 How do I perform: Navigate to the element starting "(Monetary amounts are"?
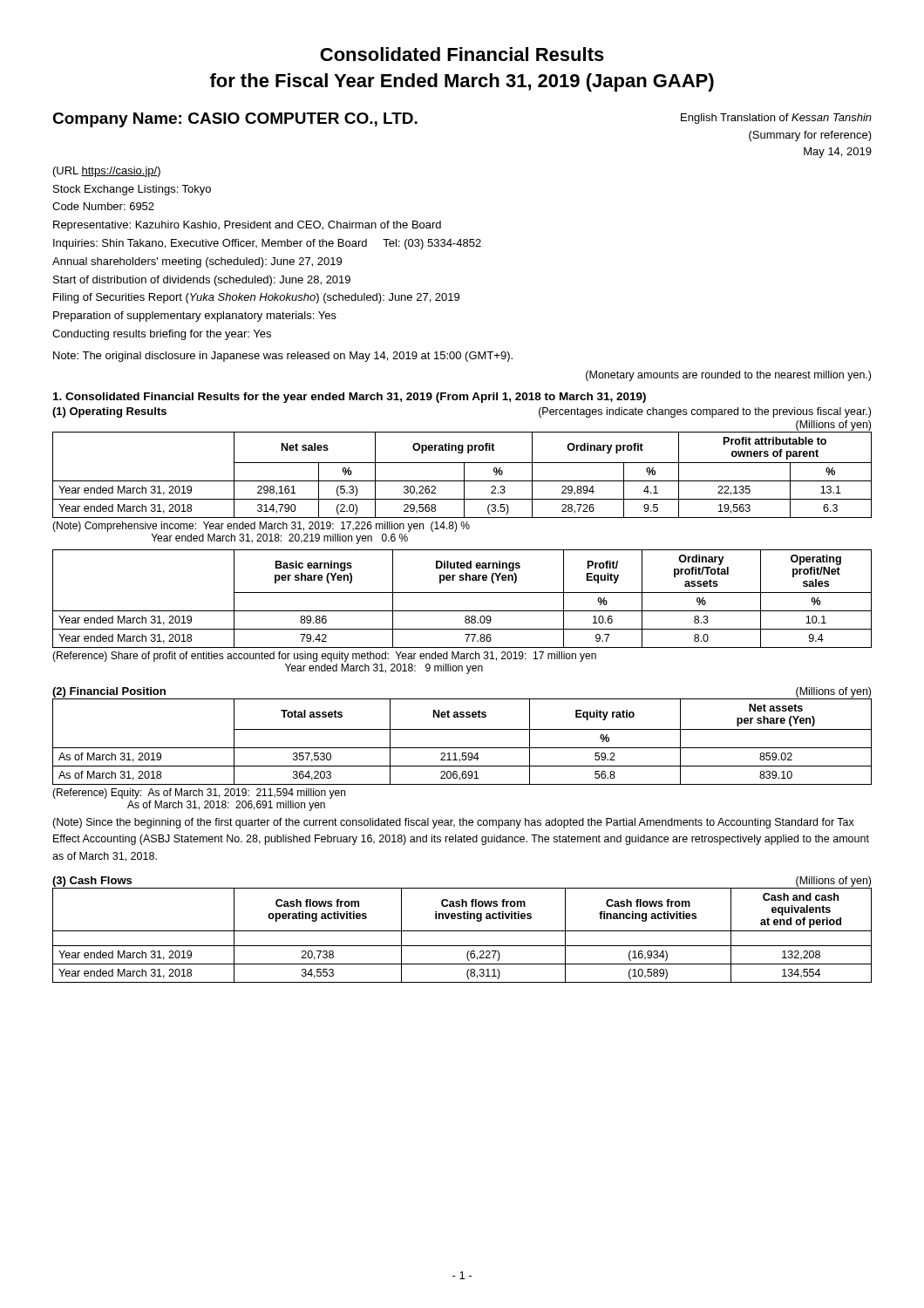728,375
